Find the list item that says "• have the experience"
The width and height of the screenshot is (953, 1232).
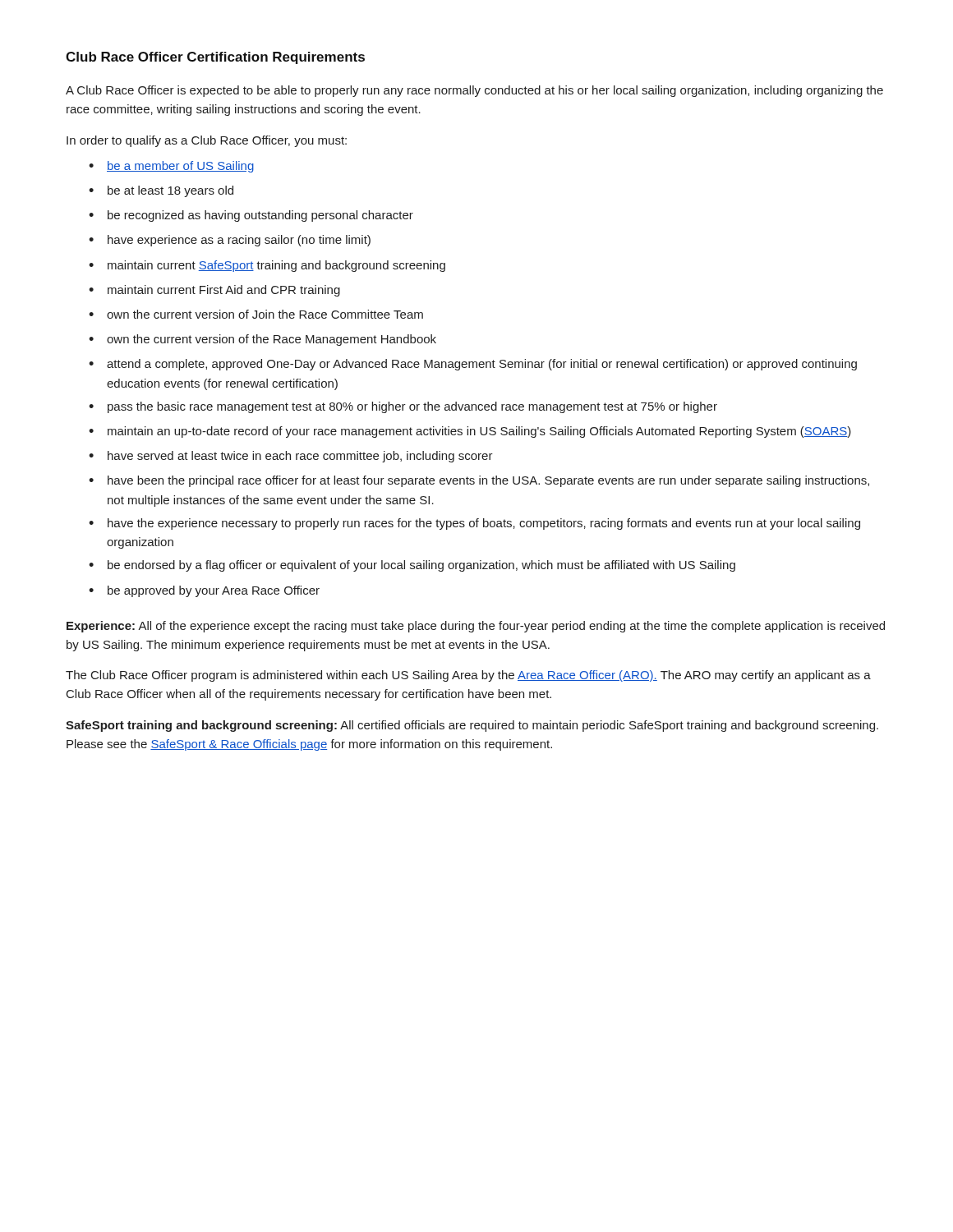pyautogui.click(x=488, y=532)
